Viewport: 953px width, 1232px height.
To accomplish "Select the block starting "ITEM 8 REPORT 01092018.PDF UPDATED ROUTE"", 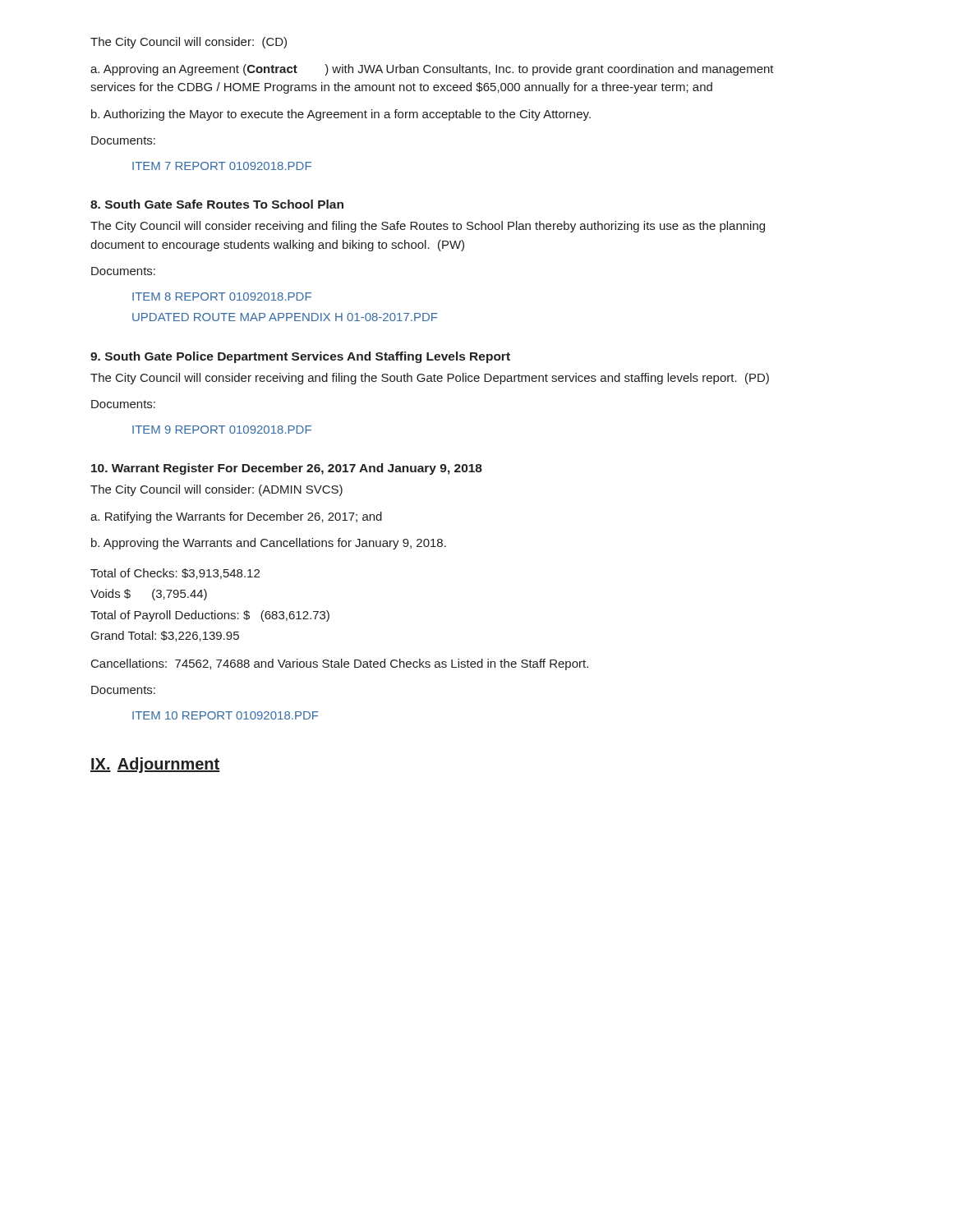I will pyautogui.click(x=285, y=306).
